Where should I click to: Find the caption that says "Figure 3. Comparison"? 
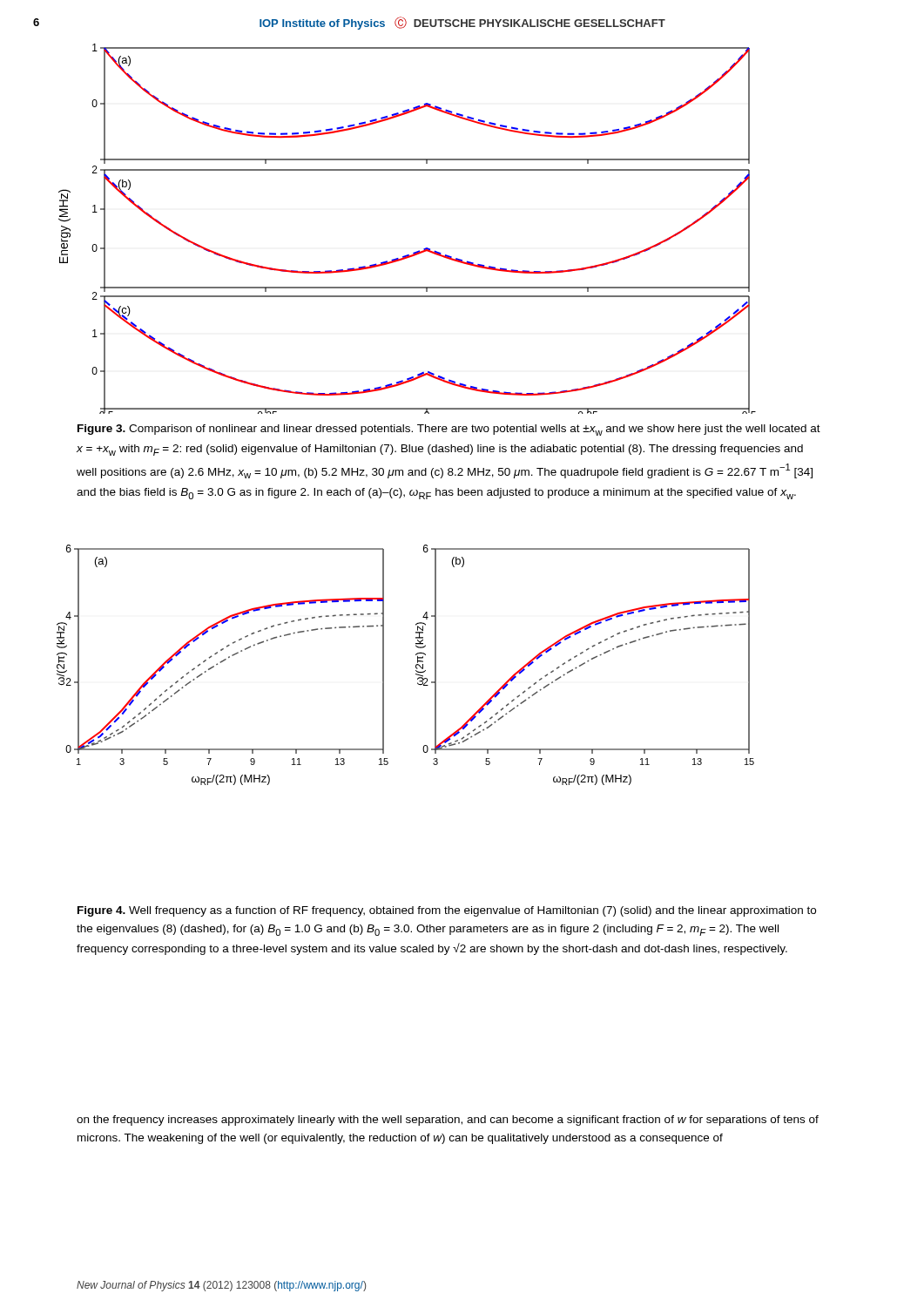448,461
